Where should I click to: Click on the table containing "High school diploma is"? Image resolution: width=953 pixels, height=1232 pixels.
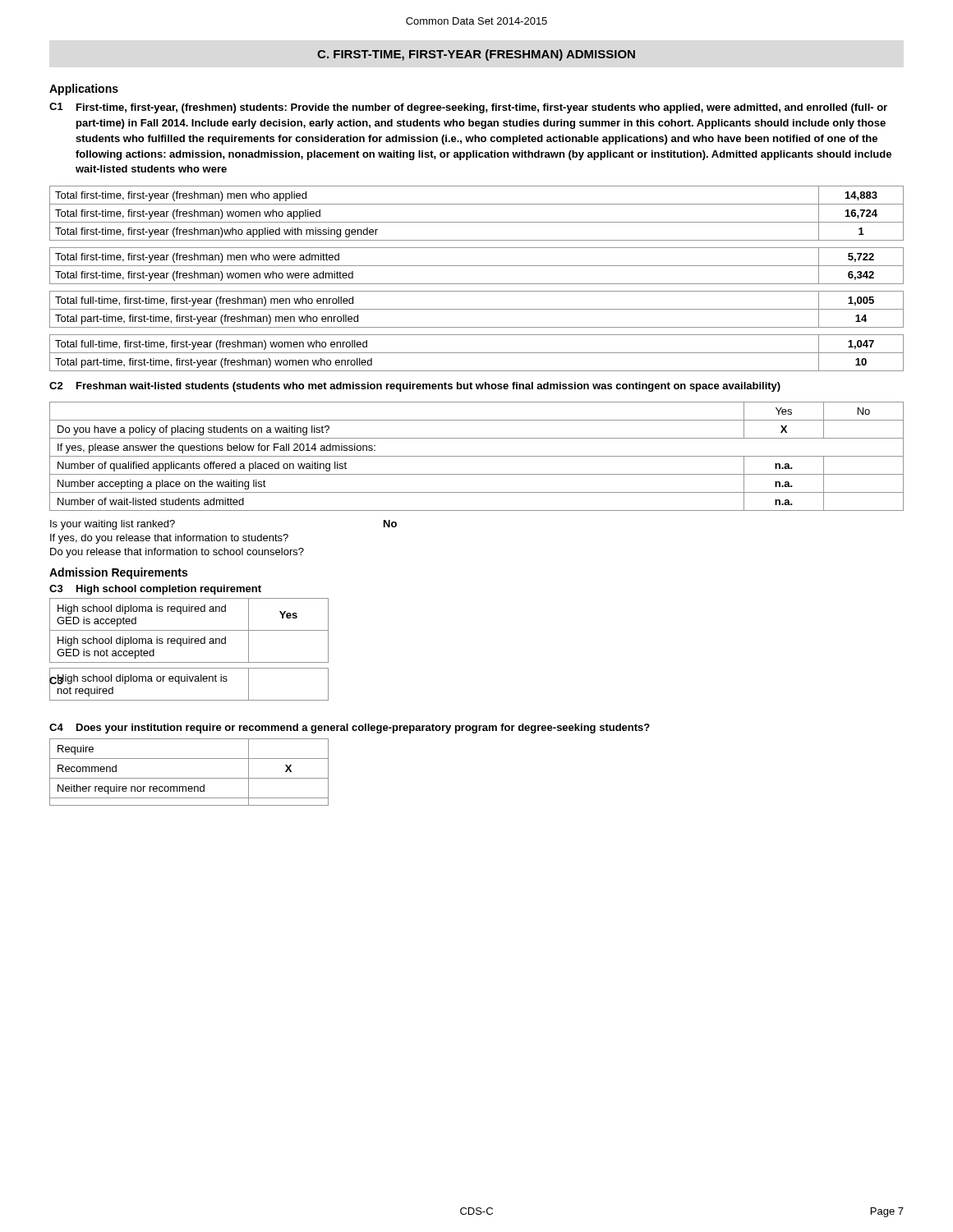pyautogui.click(x=476, y=631)
